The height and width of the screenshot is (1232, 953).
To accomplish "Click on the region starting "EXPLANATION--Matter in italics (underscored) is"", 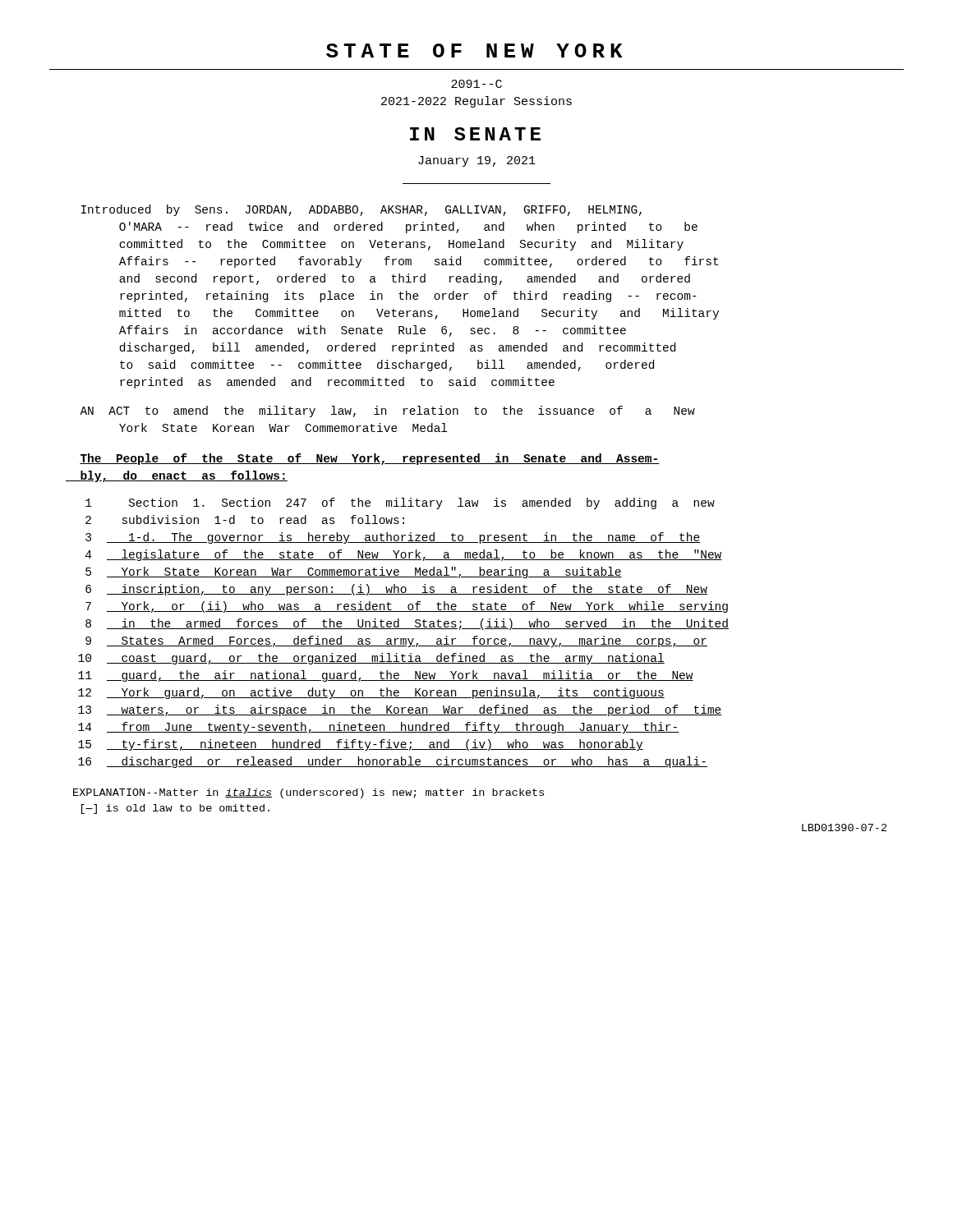I will tap(305, 801).
